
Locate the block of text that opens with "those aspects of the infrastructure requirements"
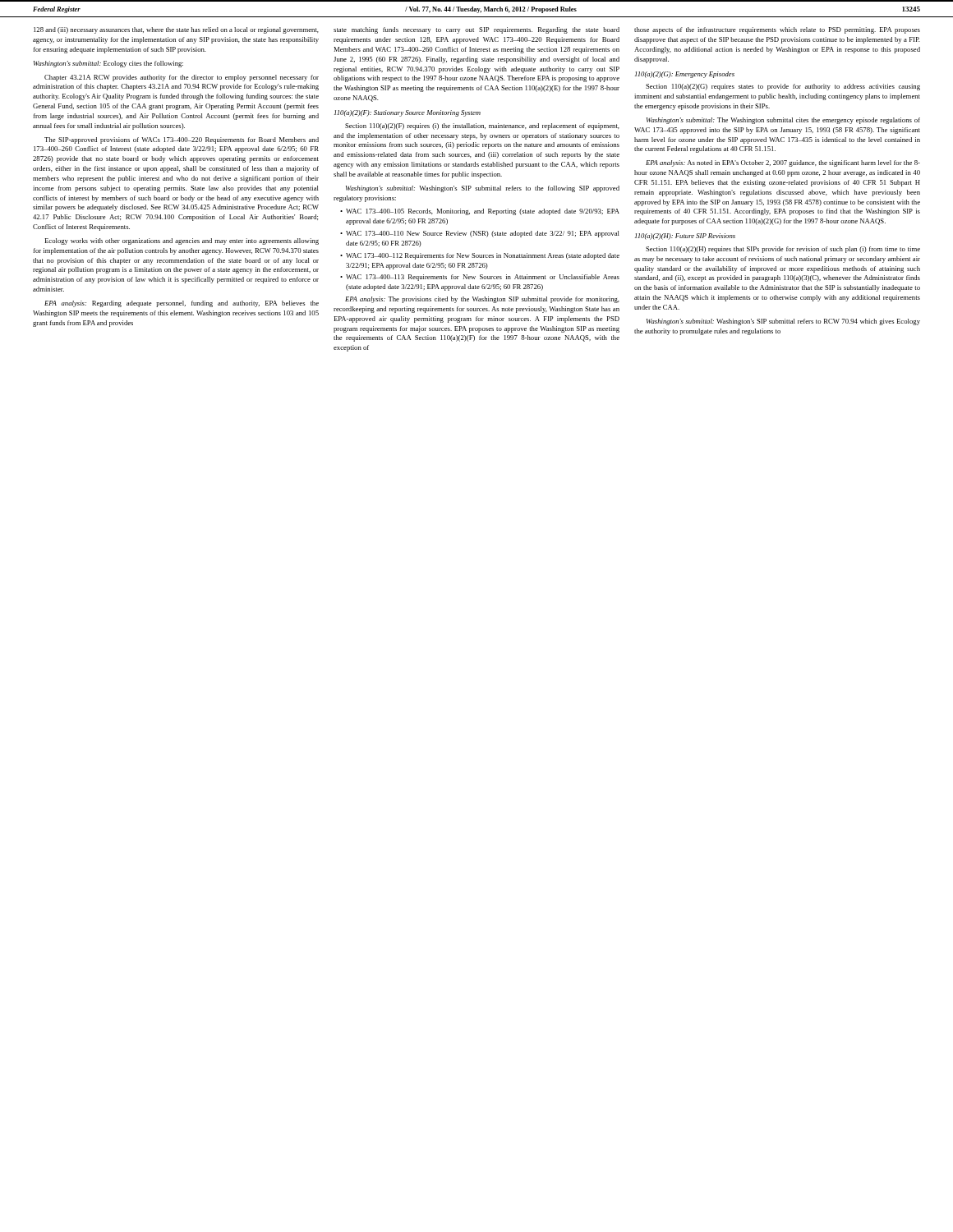click(x=777, y=45)
